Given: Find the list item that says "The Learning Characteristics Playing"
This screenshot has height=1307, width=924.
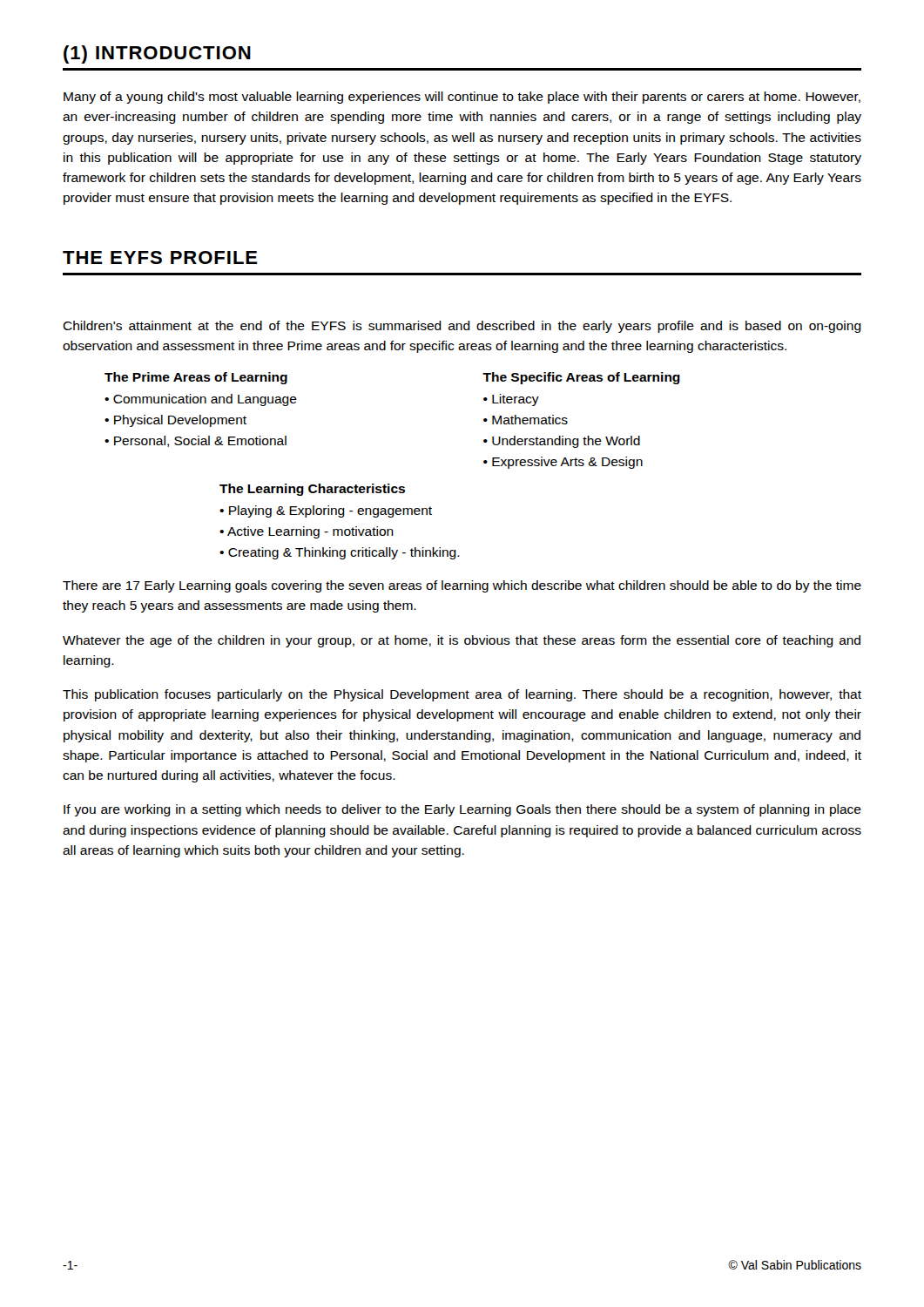Looking at the screenshot, I should point(312,490).
